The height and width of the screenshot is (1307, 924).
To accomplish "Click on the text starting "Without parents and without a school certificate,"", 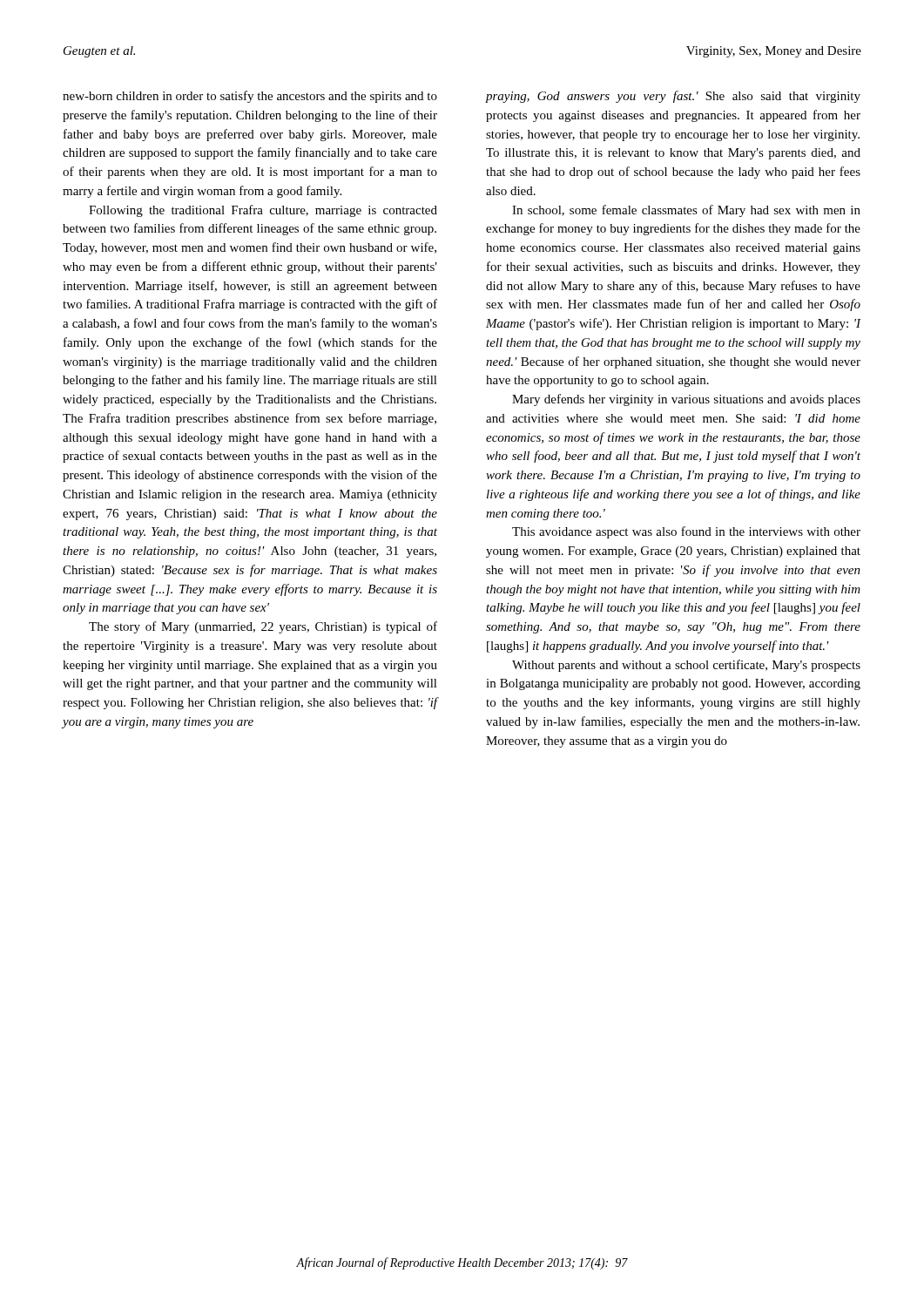I will click(x=673, y=703).
